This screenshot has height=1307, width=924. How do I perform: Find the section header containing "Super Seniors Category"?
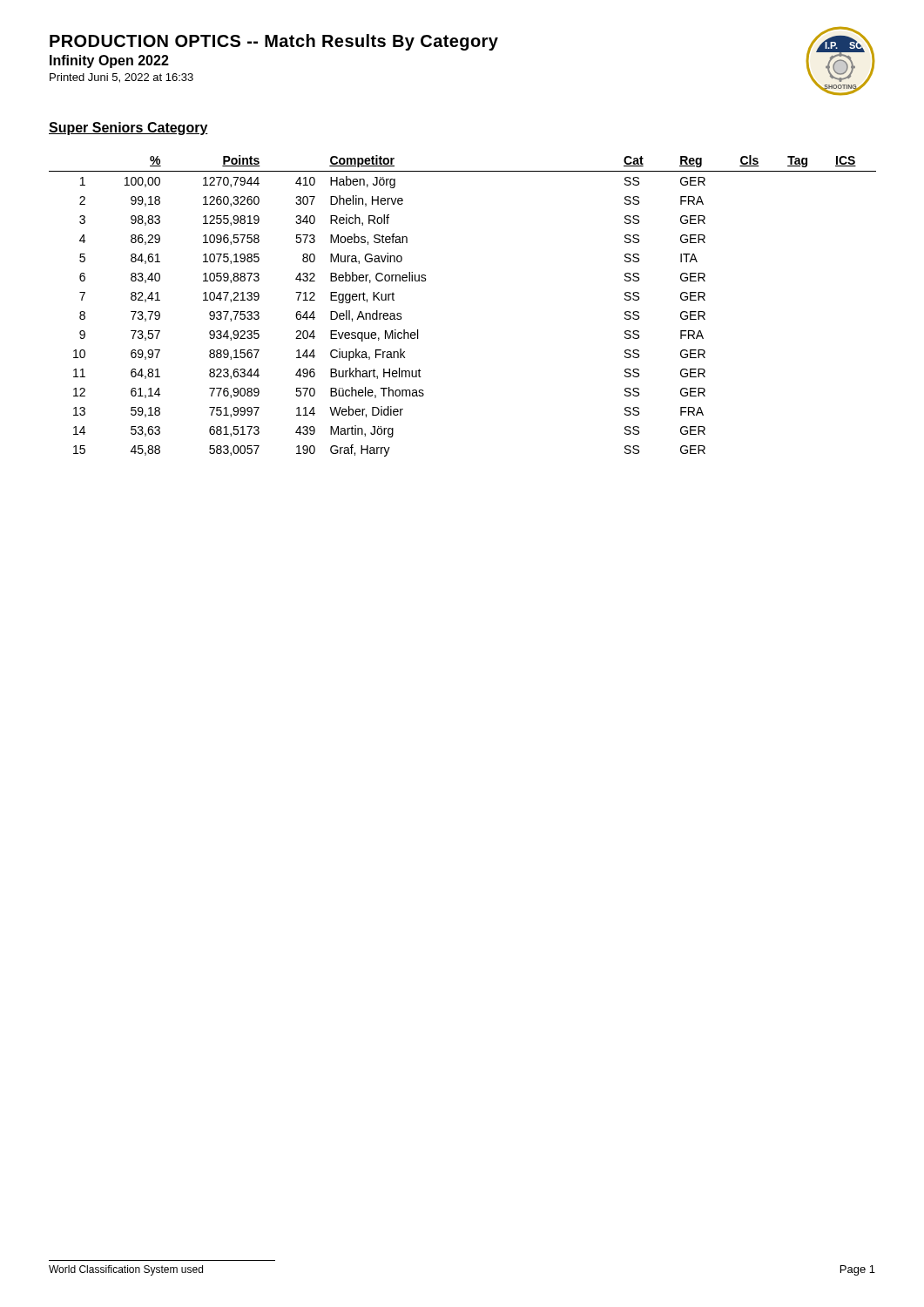[128, 128]
